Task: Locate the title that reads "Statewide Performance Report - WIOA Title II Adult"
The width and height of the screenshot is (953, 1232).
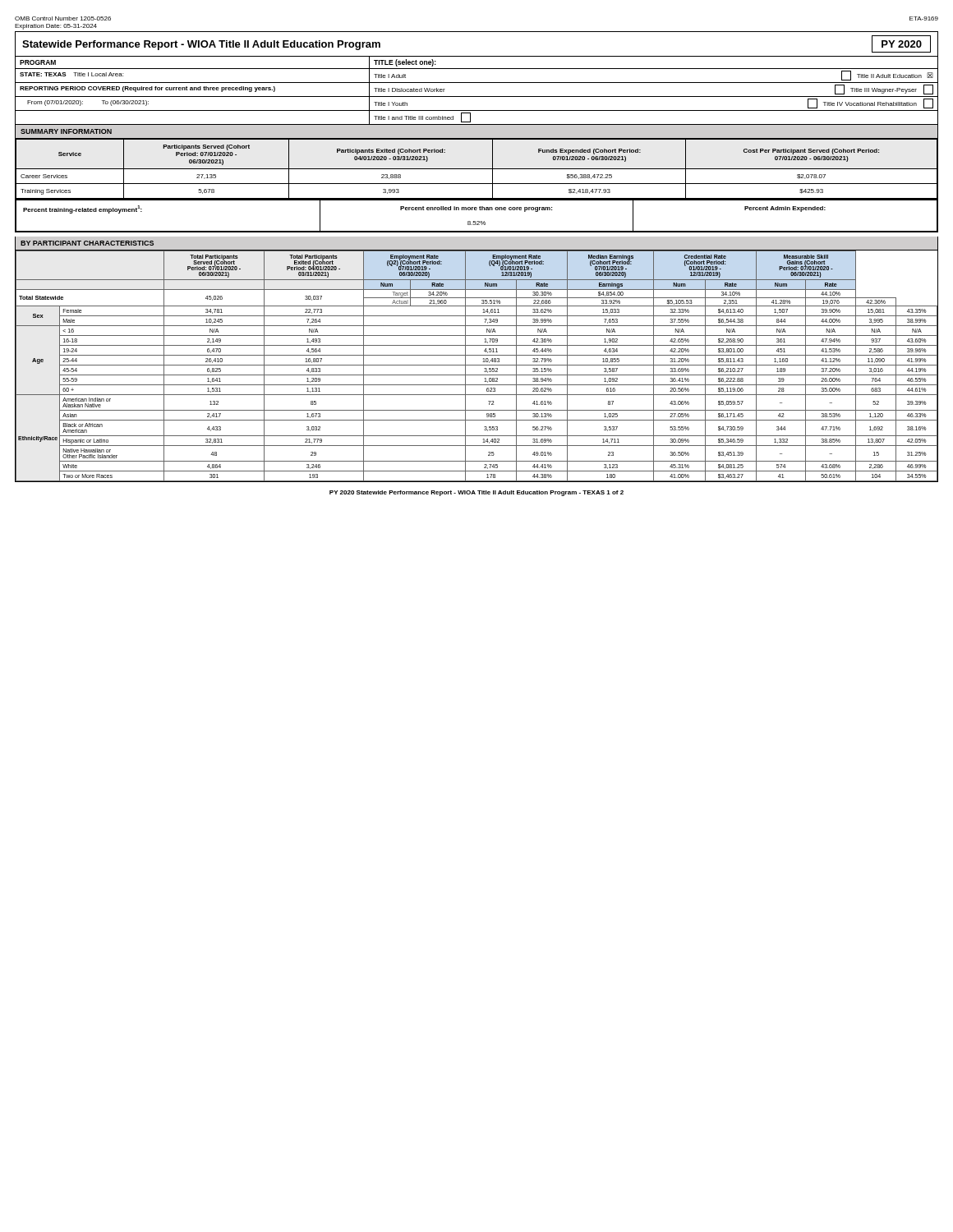Action: click(476, 44)
